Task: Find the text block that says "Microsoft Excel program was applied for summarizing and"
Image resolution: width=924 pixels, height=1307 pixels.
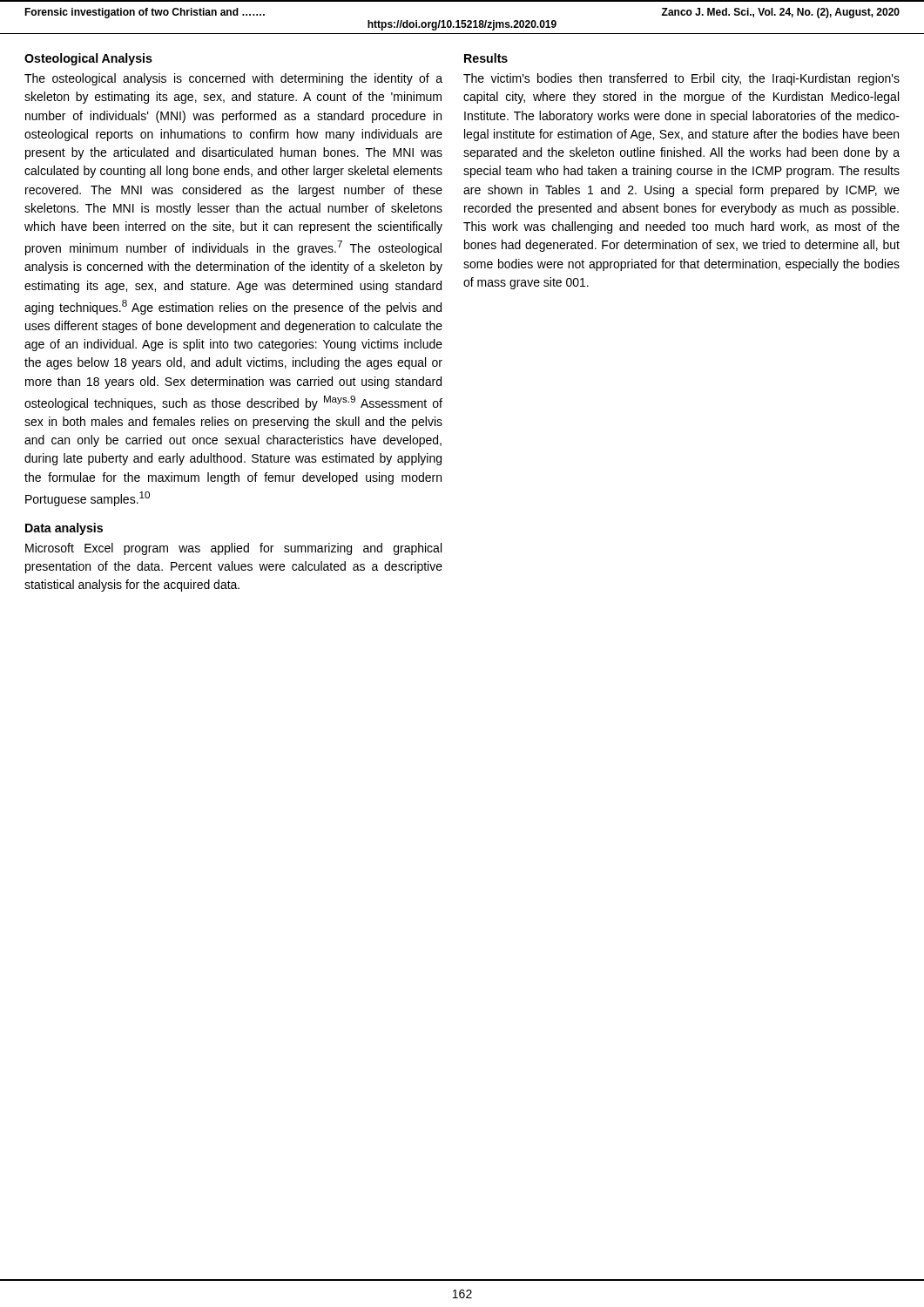Action: click(x=233, y=566)
